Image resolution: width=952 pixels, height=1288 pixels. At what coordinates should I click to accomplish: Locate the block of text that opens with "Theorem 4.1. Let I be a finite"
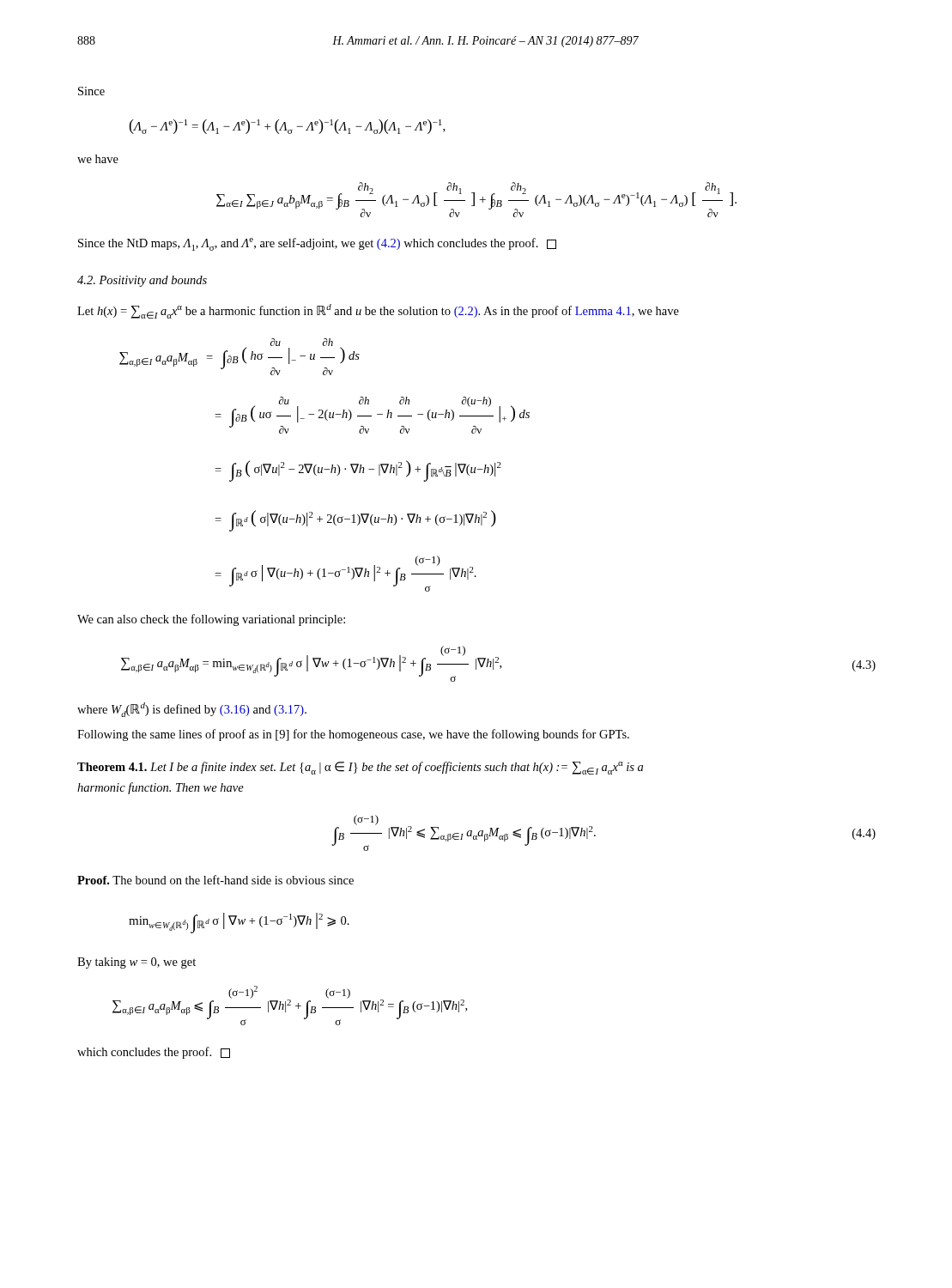click(x=361, y=776)
